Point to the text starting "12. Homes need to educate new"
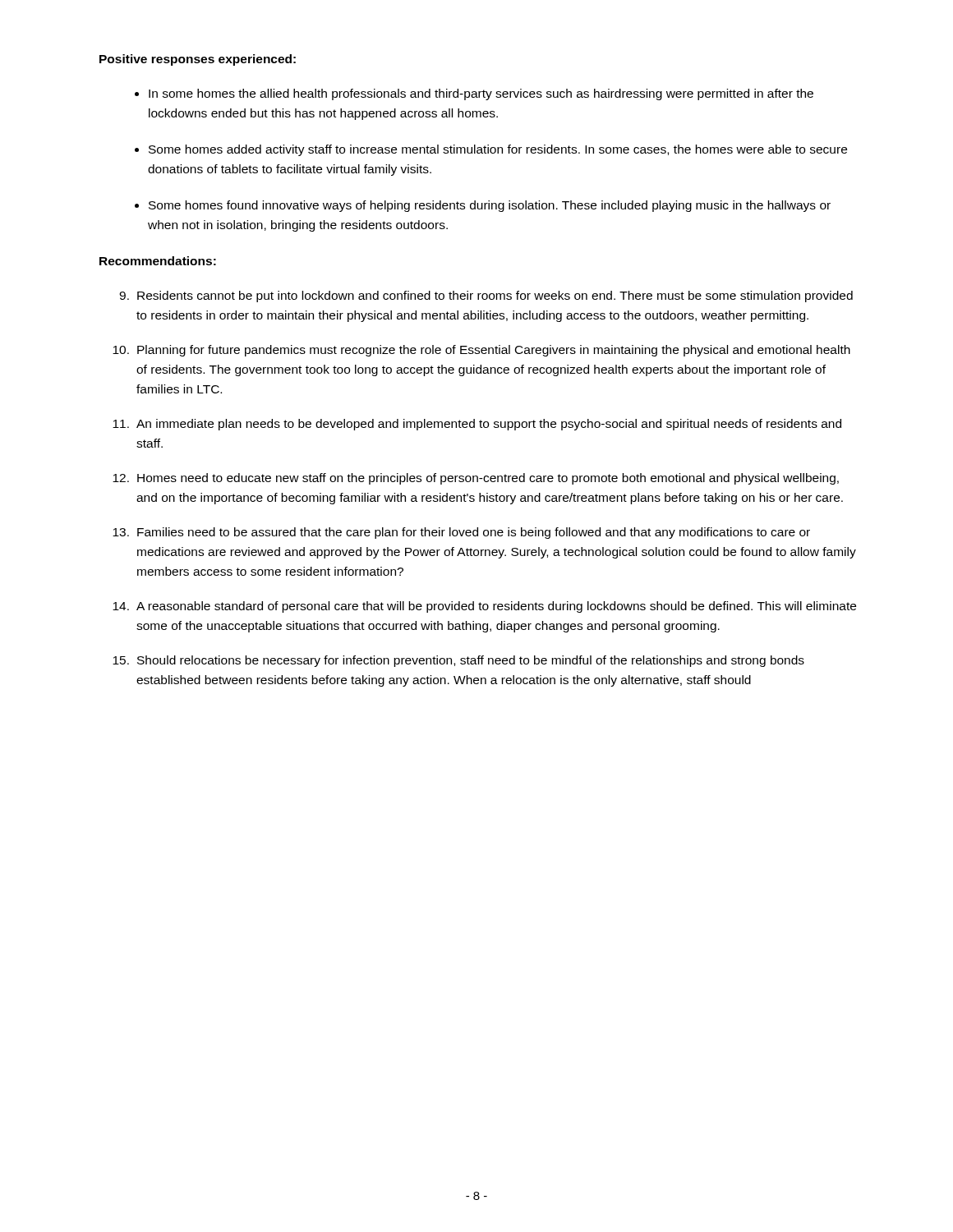Screen dimensions: 1232x953 481,488
